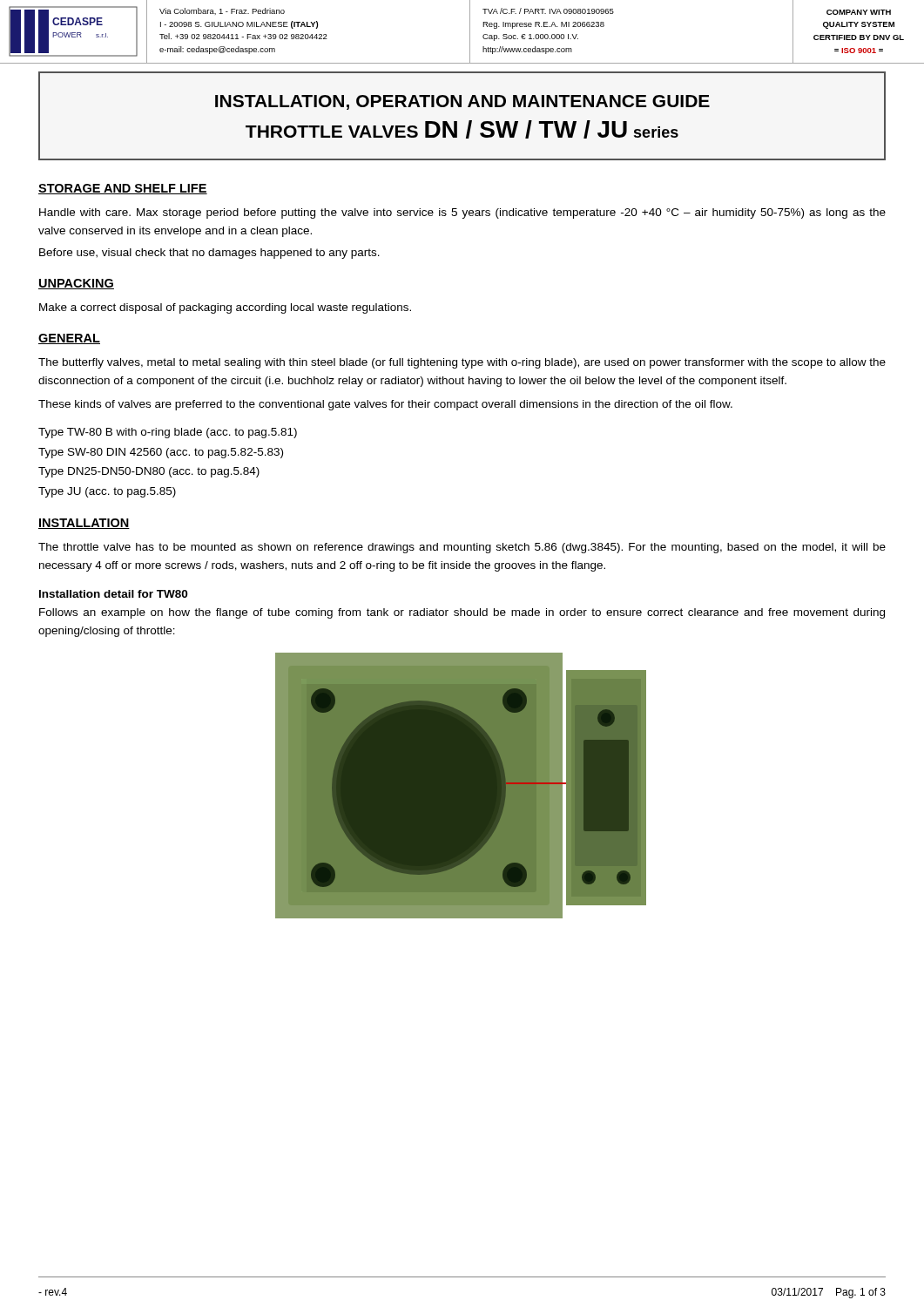Find the text block containing "These kinds of valves"

click(386, 404)
